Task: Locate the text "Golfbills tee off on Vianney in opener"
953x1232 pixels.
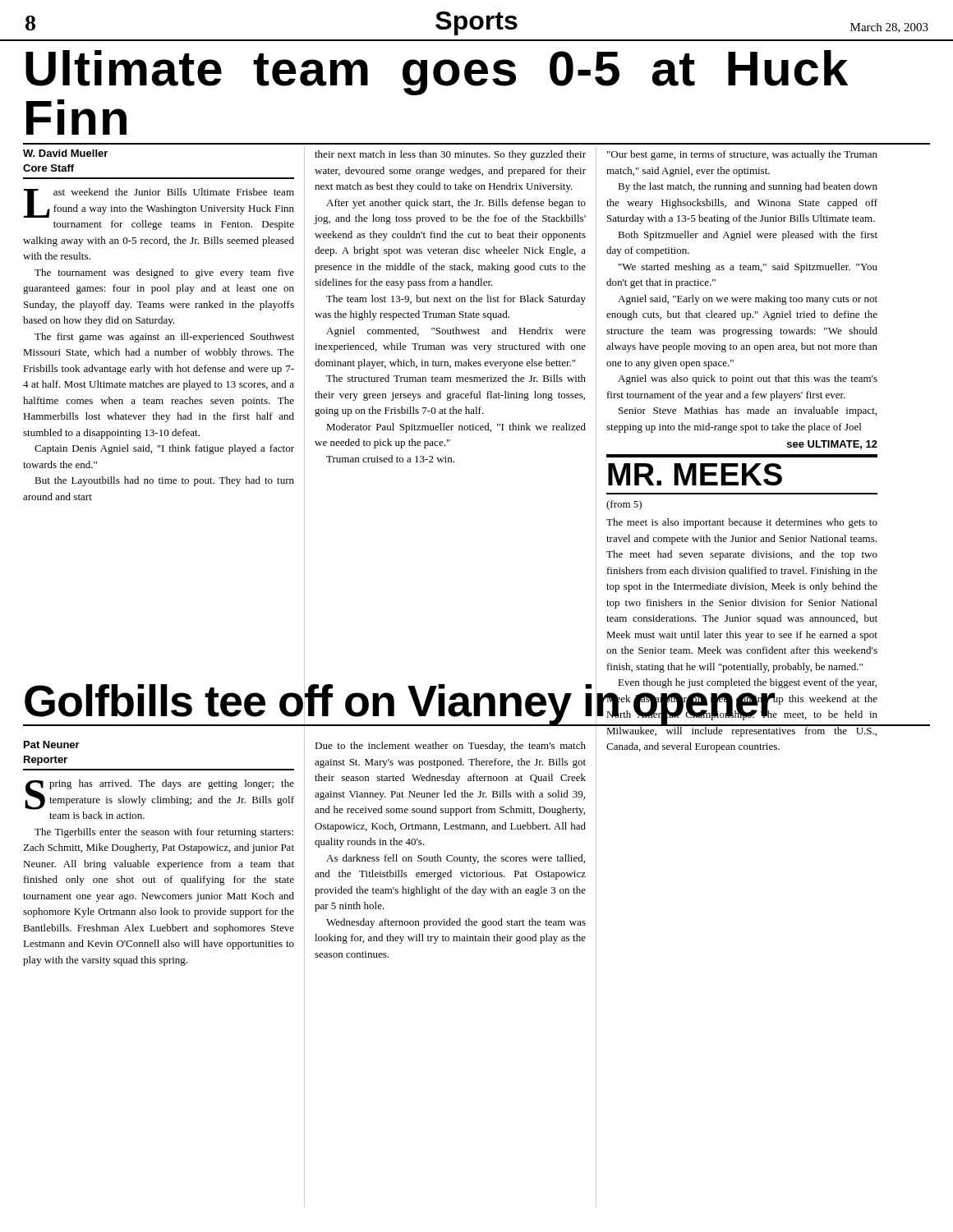Action: (x=476, y=702)
